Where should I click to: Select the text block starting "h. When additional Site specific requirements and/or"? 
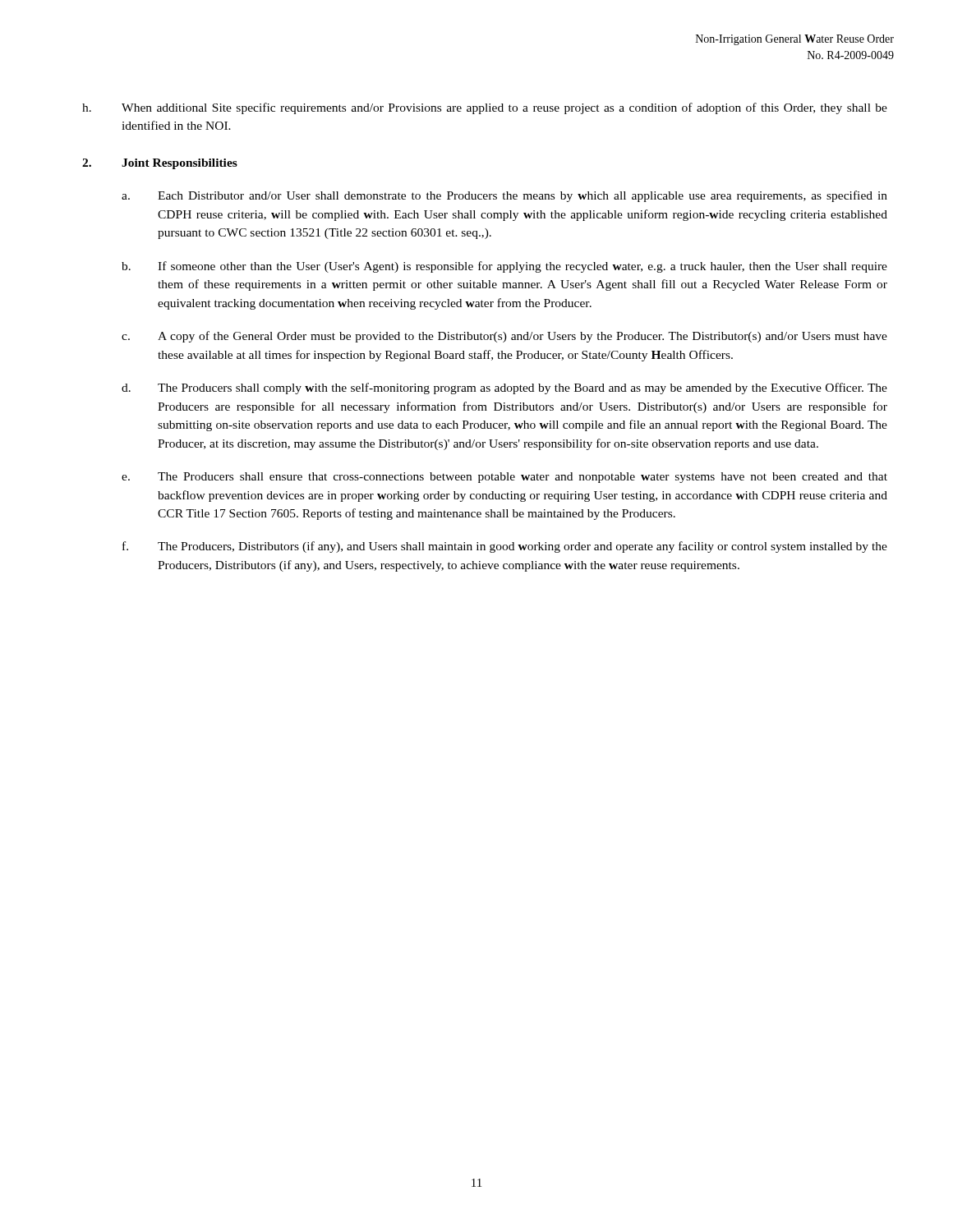[x=485, y=117]
